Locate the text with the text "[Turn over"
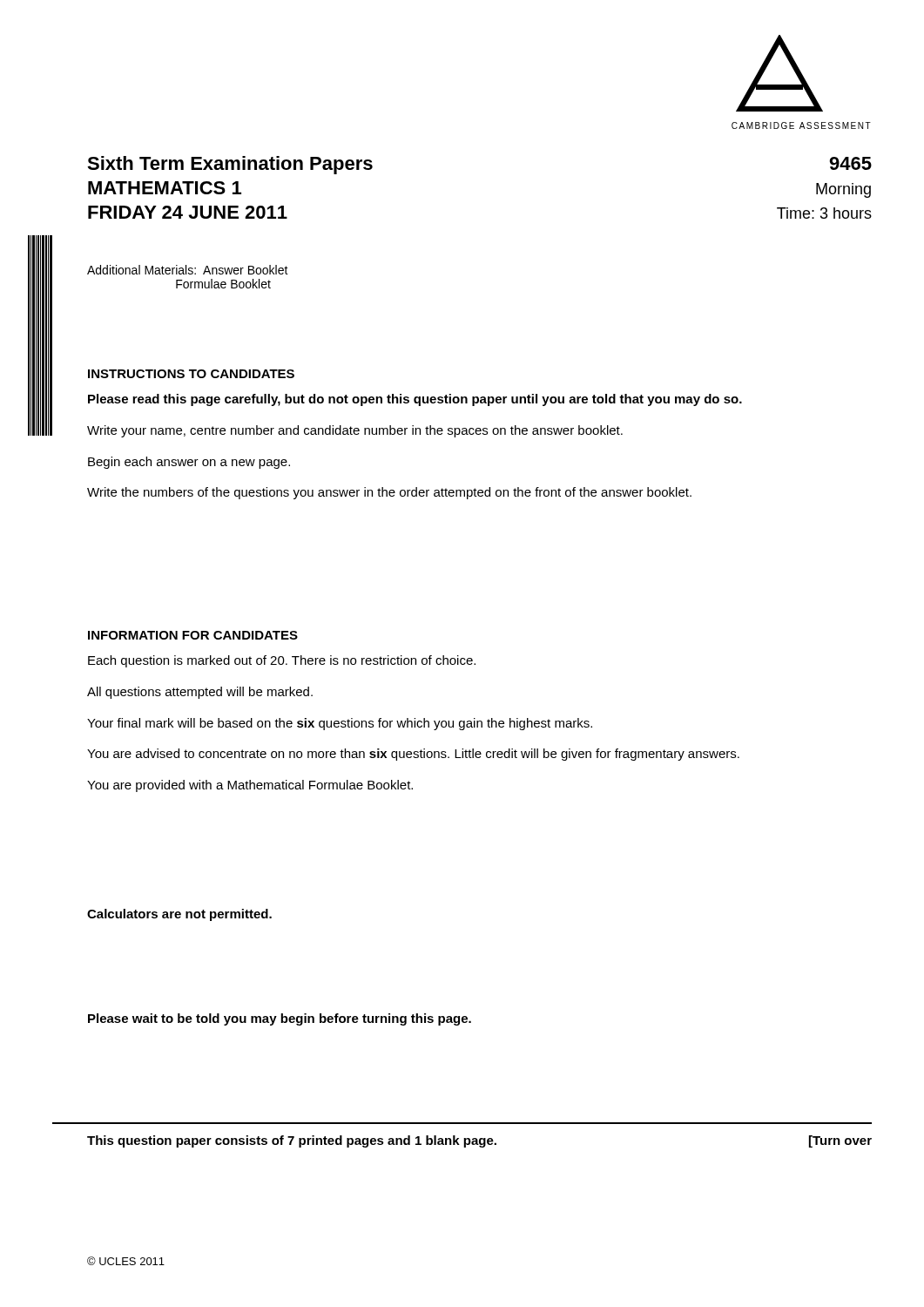Viewport: 924px width, 1307px height. [x=840, y=1140]
